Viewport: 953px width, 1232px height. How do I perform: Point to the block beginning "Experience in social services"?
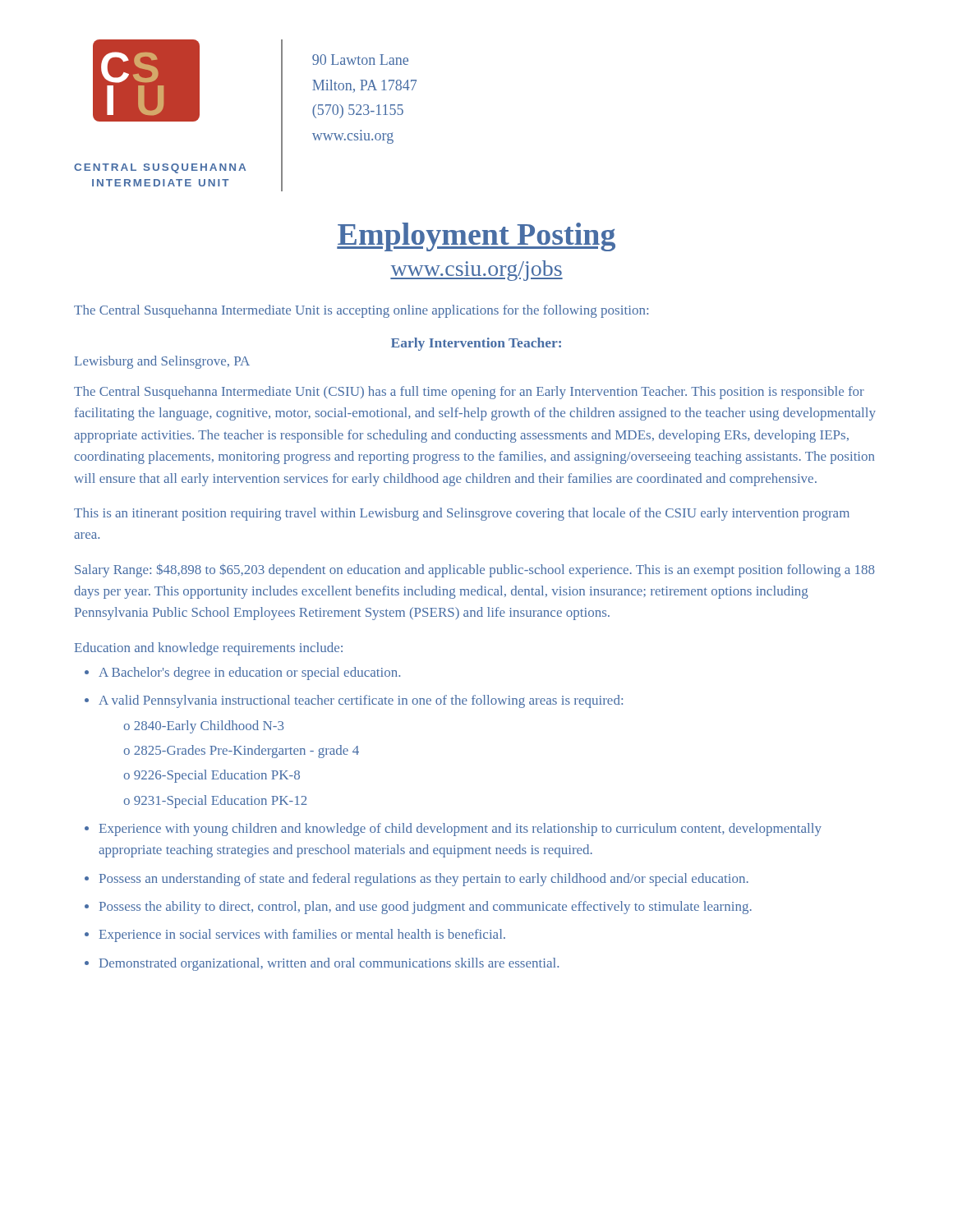tap(302, 935)
